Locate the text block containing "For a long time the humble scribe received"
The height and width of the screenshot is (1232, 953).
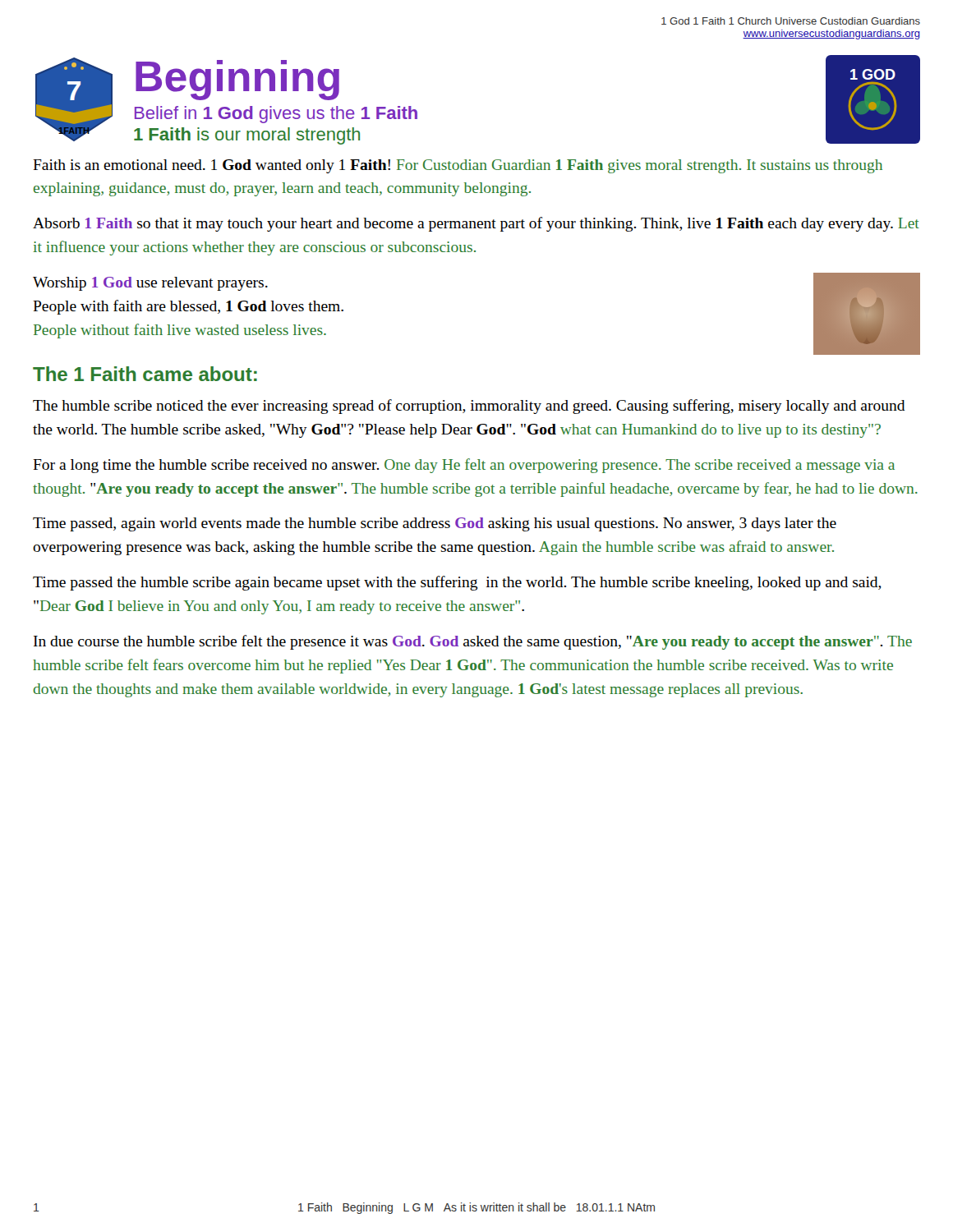click(476, 476)
